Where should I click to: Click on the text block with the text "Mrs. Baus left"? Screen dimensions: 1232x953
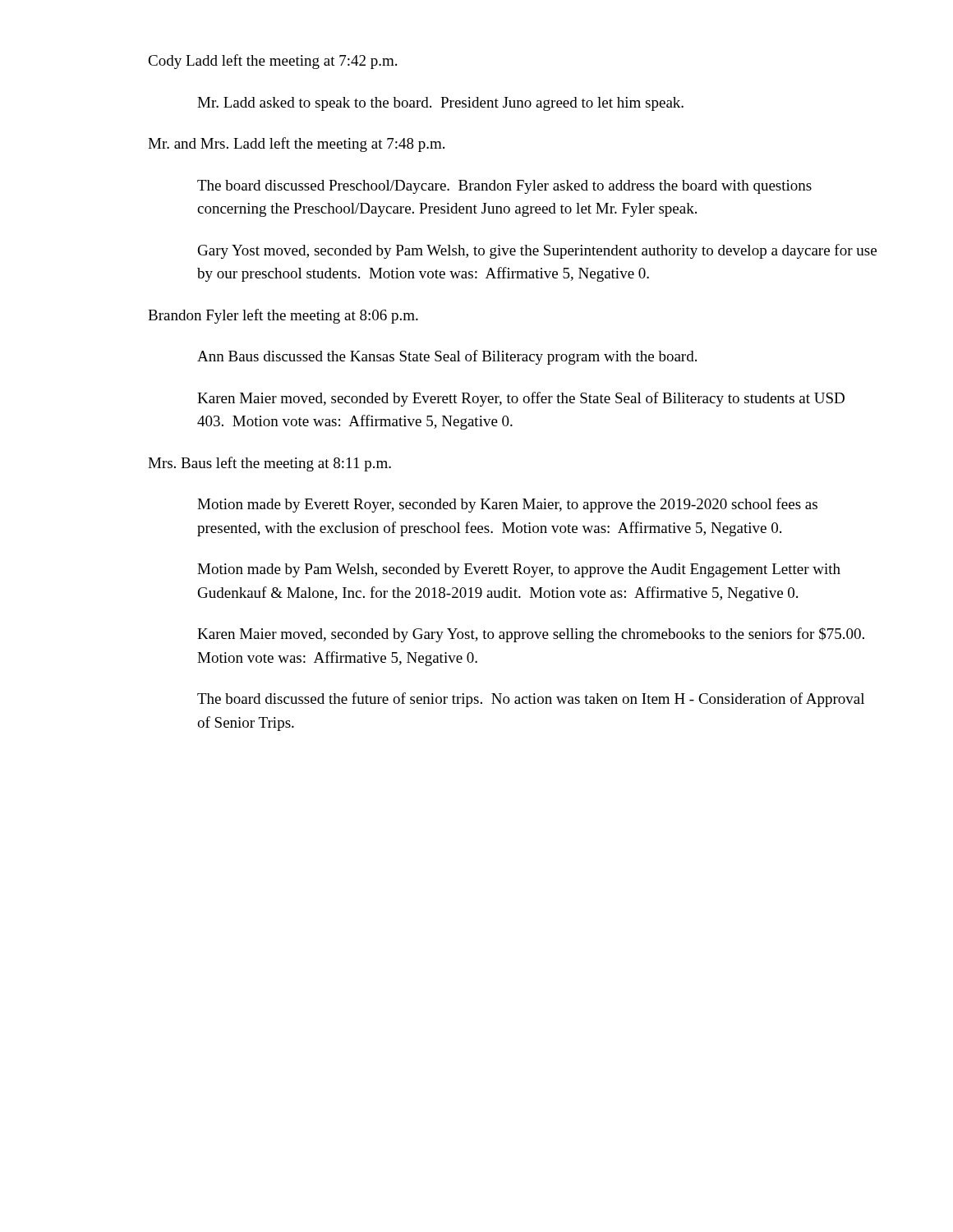[270, 462]
